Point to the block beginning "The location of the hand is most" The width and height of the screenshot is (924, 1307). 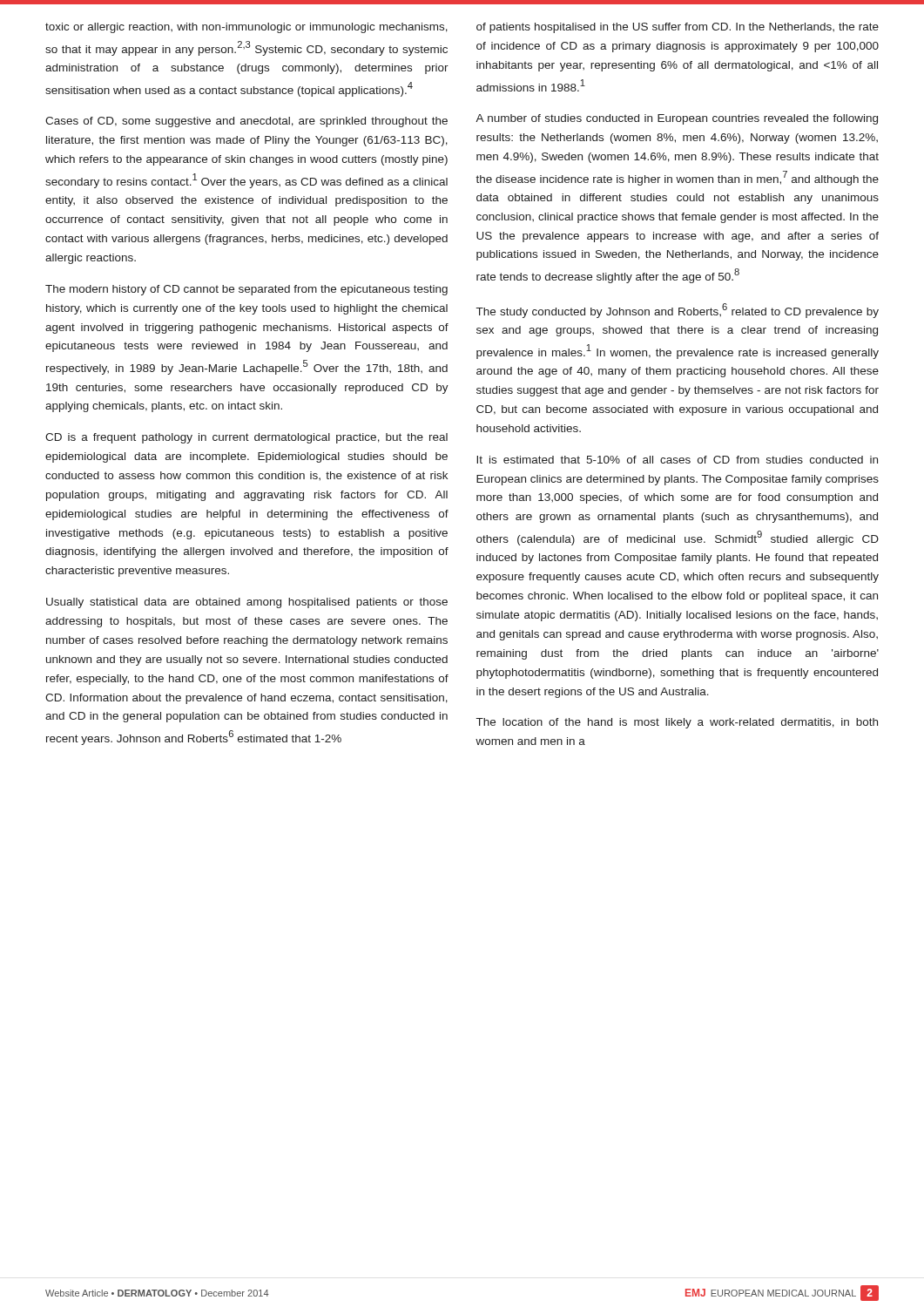677,732
